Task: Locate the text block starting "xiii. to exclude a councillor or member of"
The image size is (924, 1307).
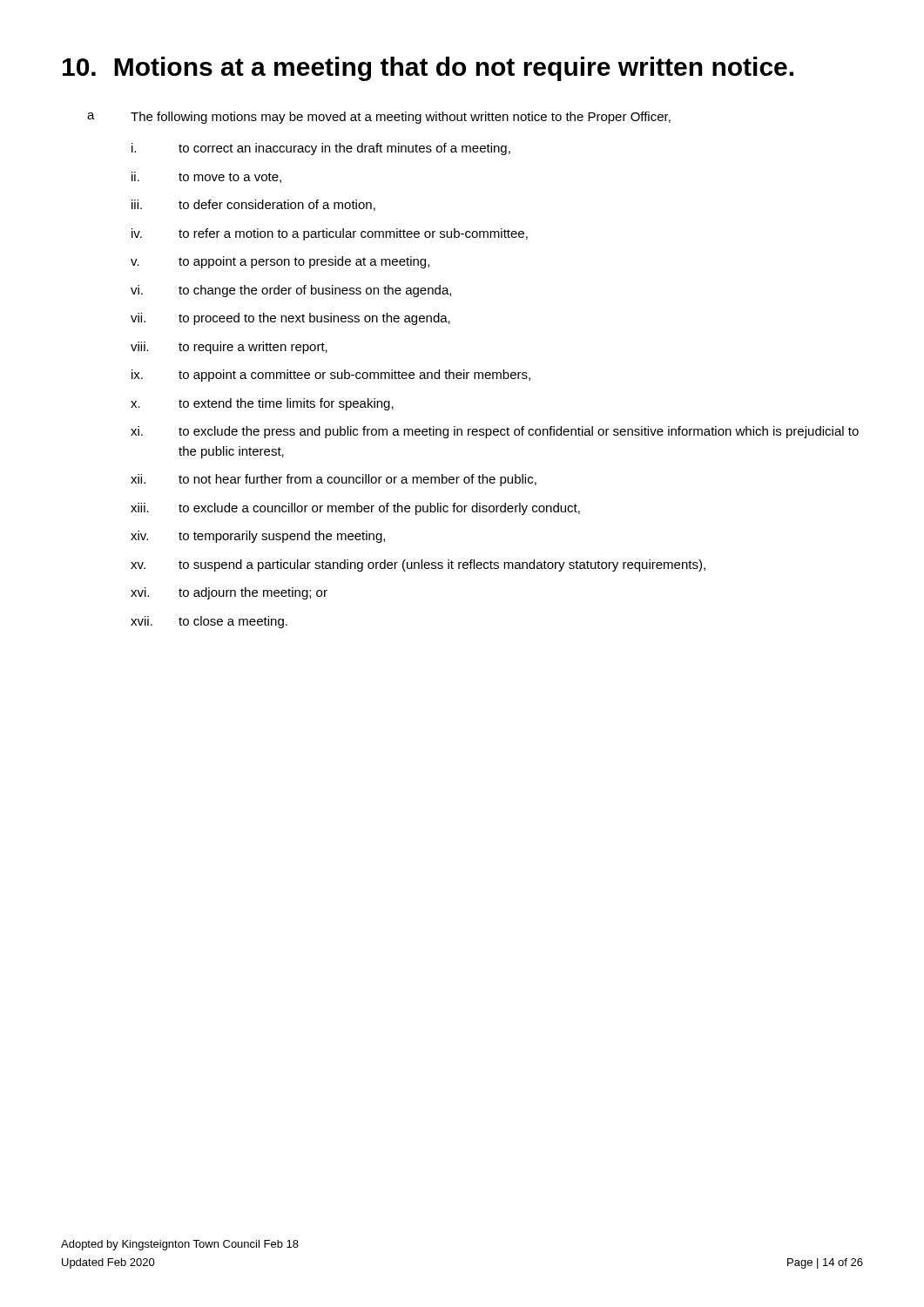Action: click(356, 508)
